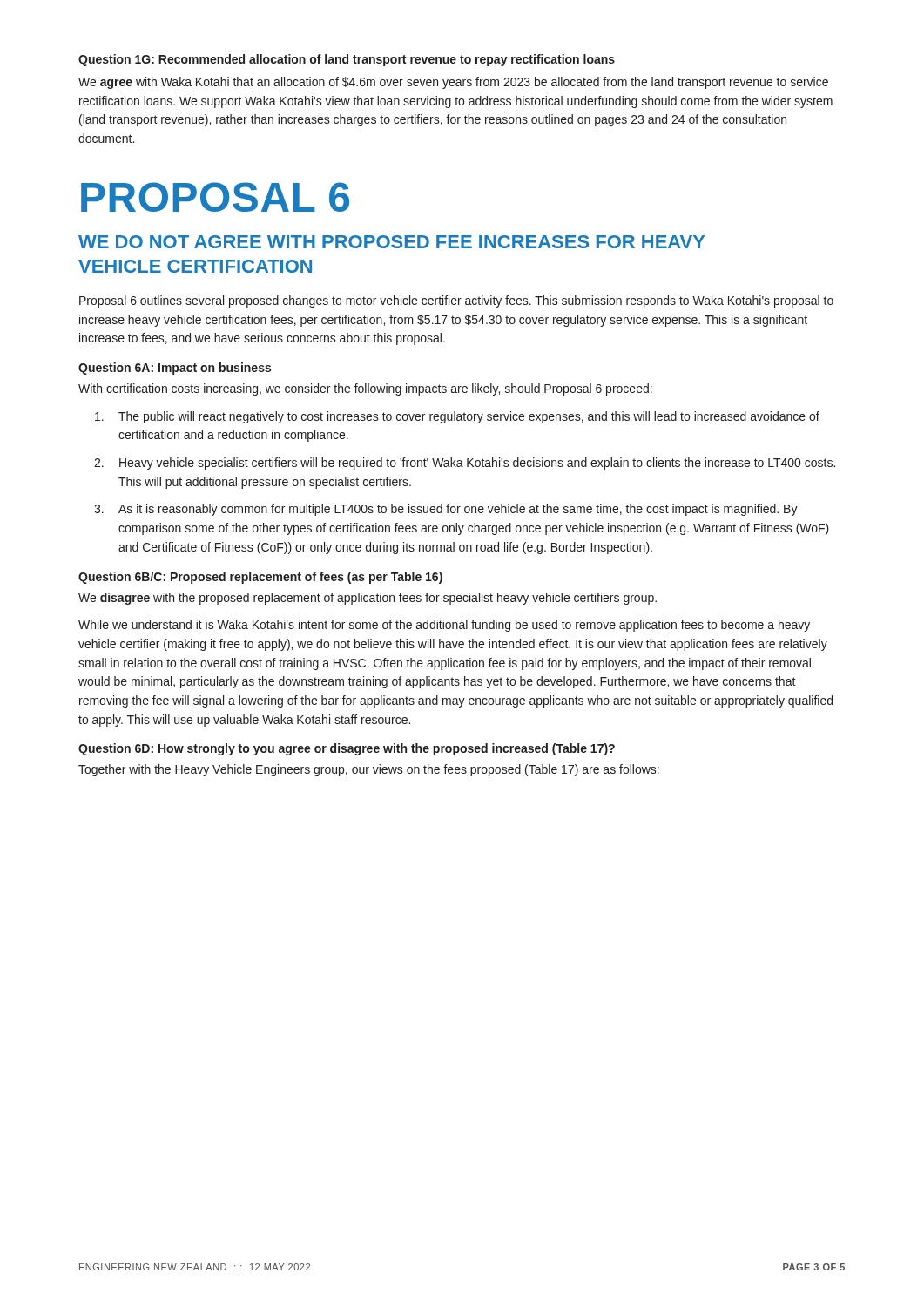
Task: Where is the passage that starts "We agree with Waka Kotahi that an allocation"?
Action: pos(456,110)
